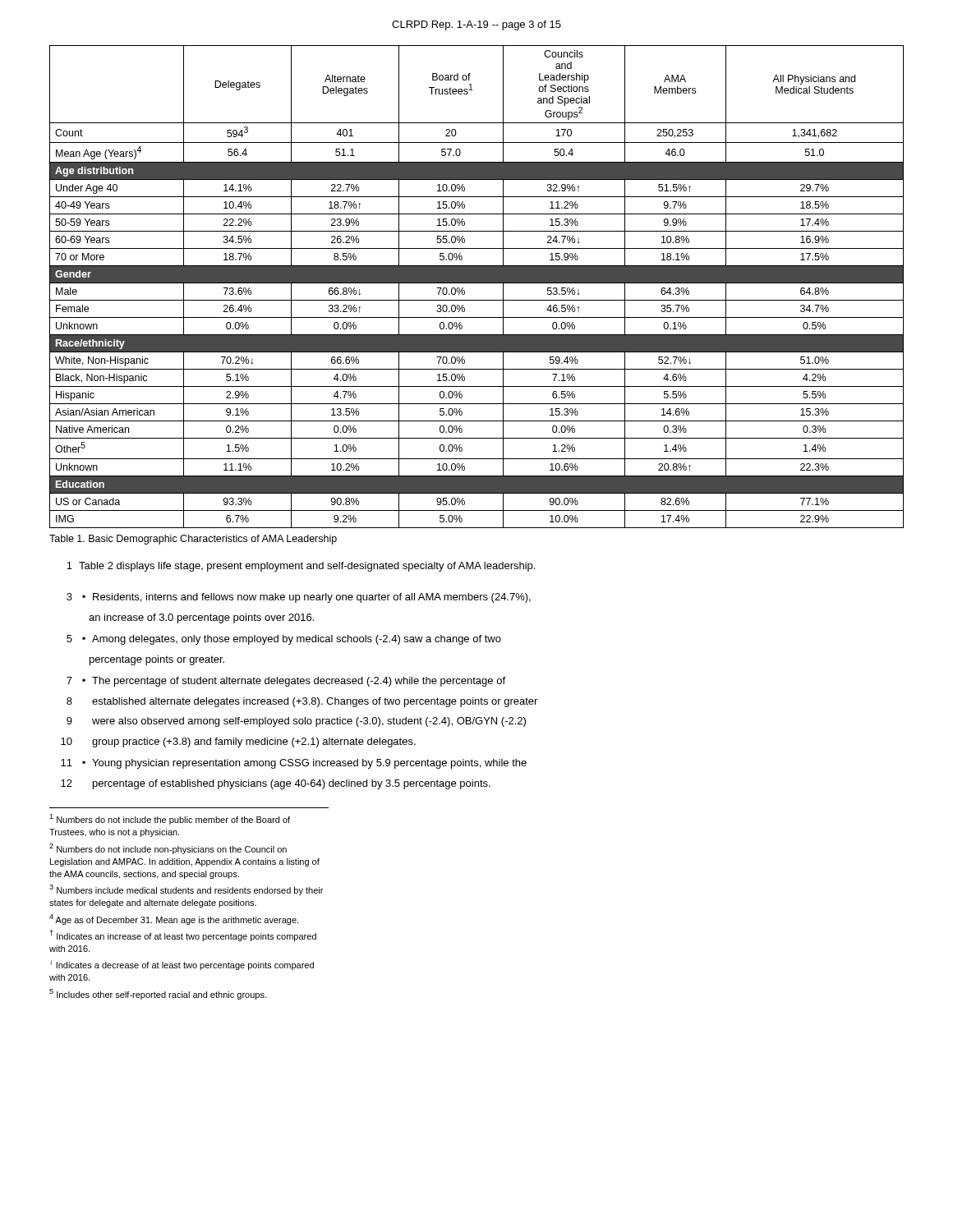Click on the text starting "1 Numbers do not"
Screen dimensions: 1232x953
[x=170, y=825]
